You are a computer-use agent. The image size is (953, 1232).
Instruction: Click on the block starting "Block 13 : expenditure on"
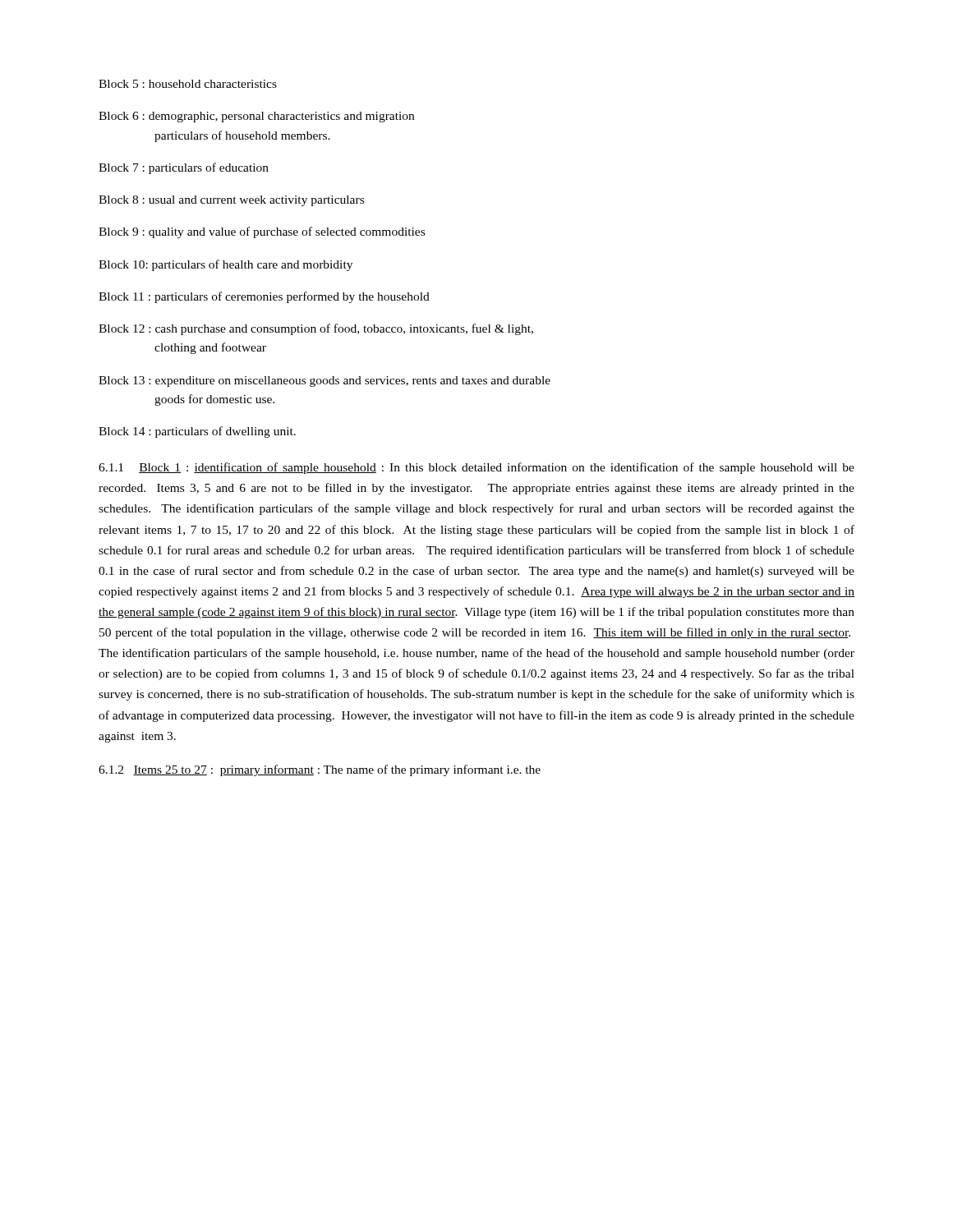pyautogui.click(x=325, y=389)
